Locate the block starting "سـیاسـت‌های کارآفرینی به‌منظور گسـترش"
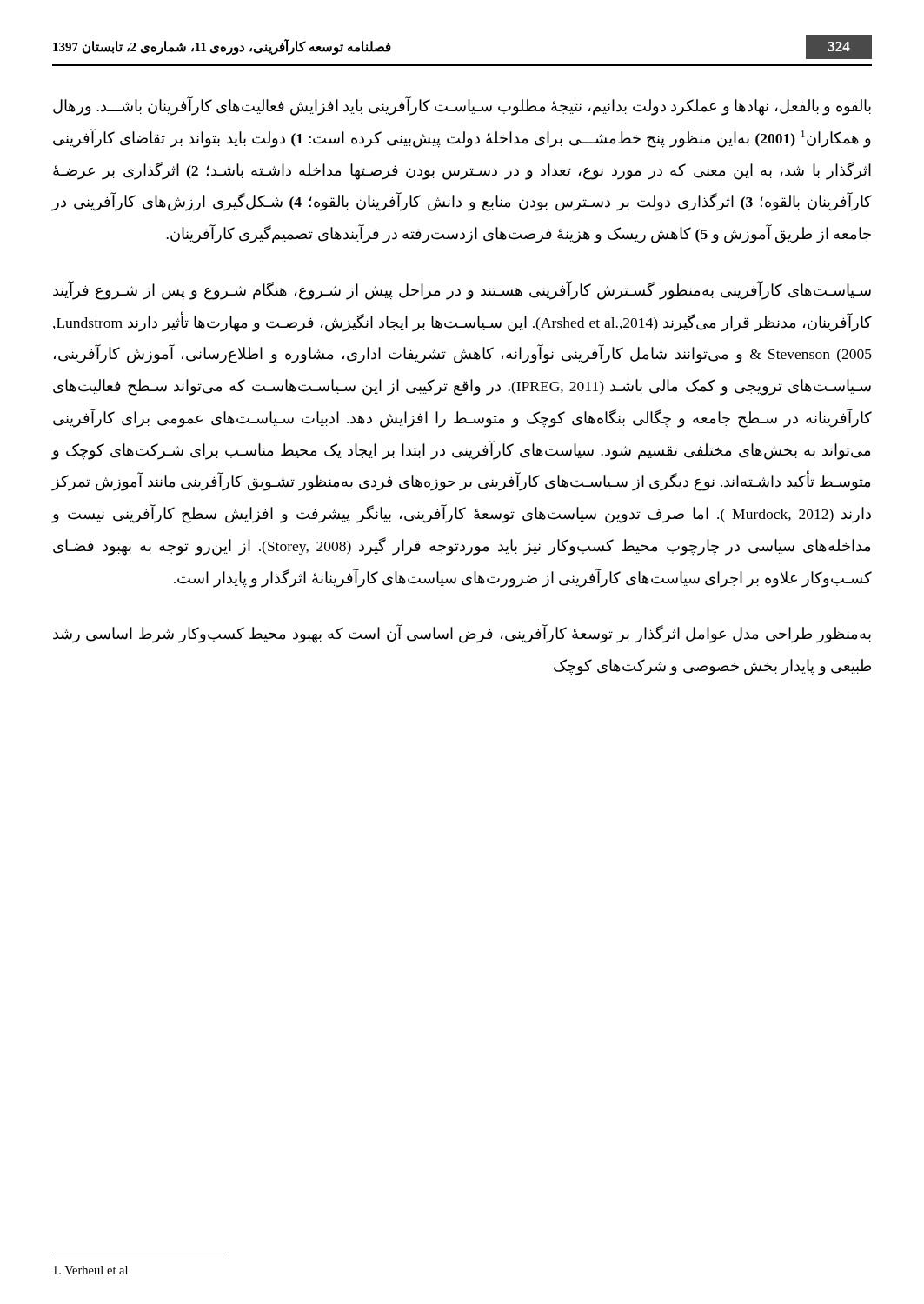Viewport: 924px width, 1304px height. click(x=462, y=434)
